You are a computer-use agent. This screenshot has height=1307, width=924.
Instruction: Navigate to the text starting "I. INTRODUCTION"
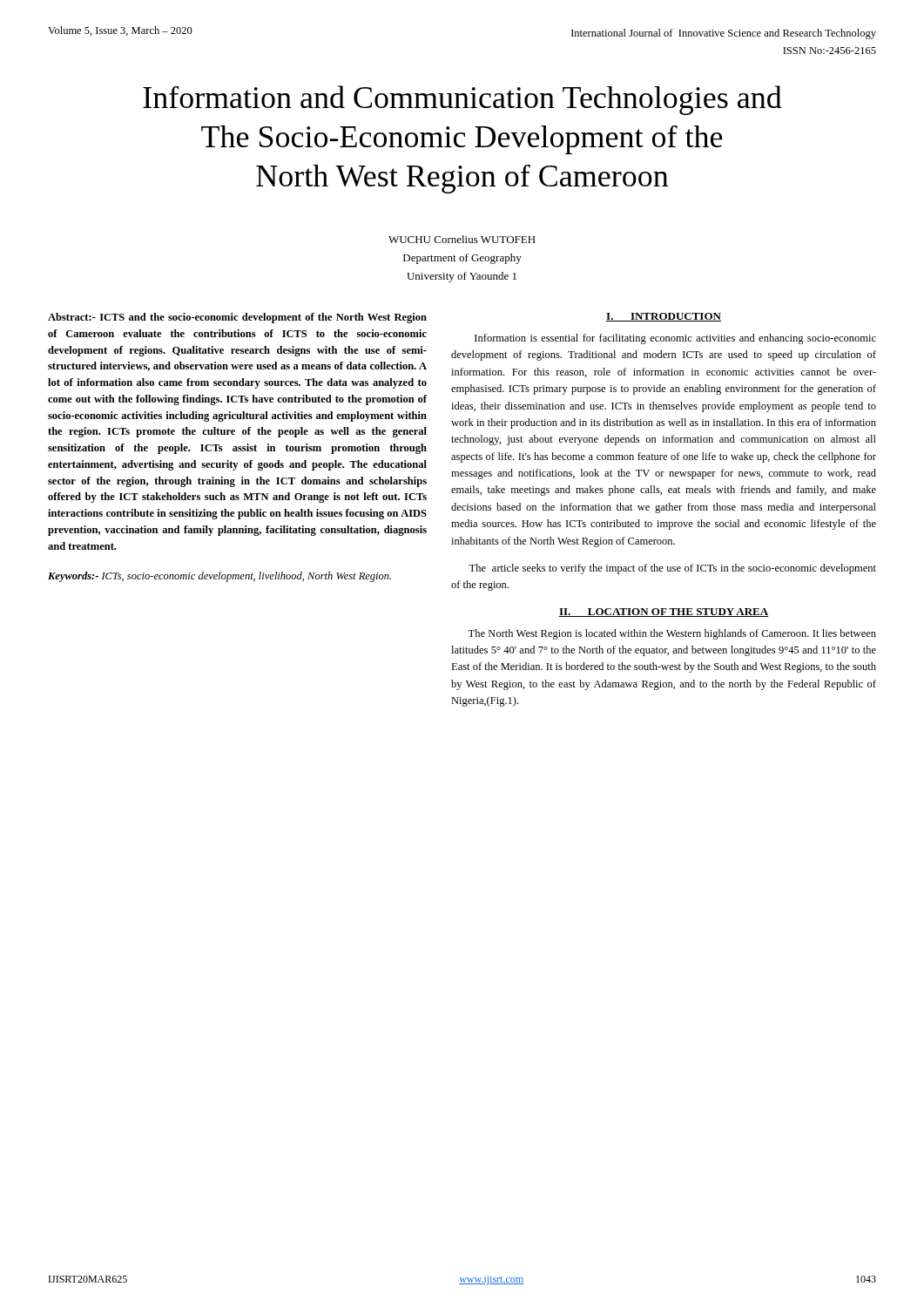[x=664, y=316]
